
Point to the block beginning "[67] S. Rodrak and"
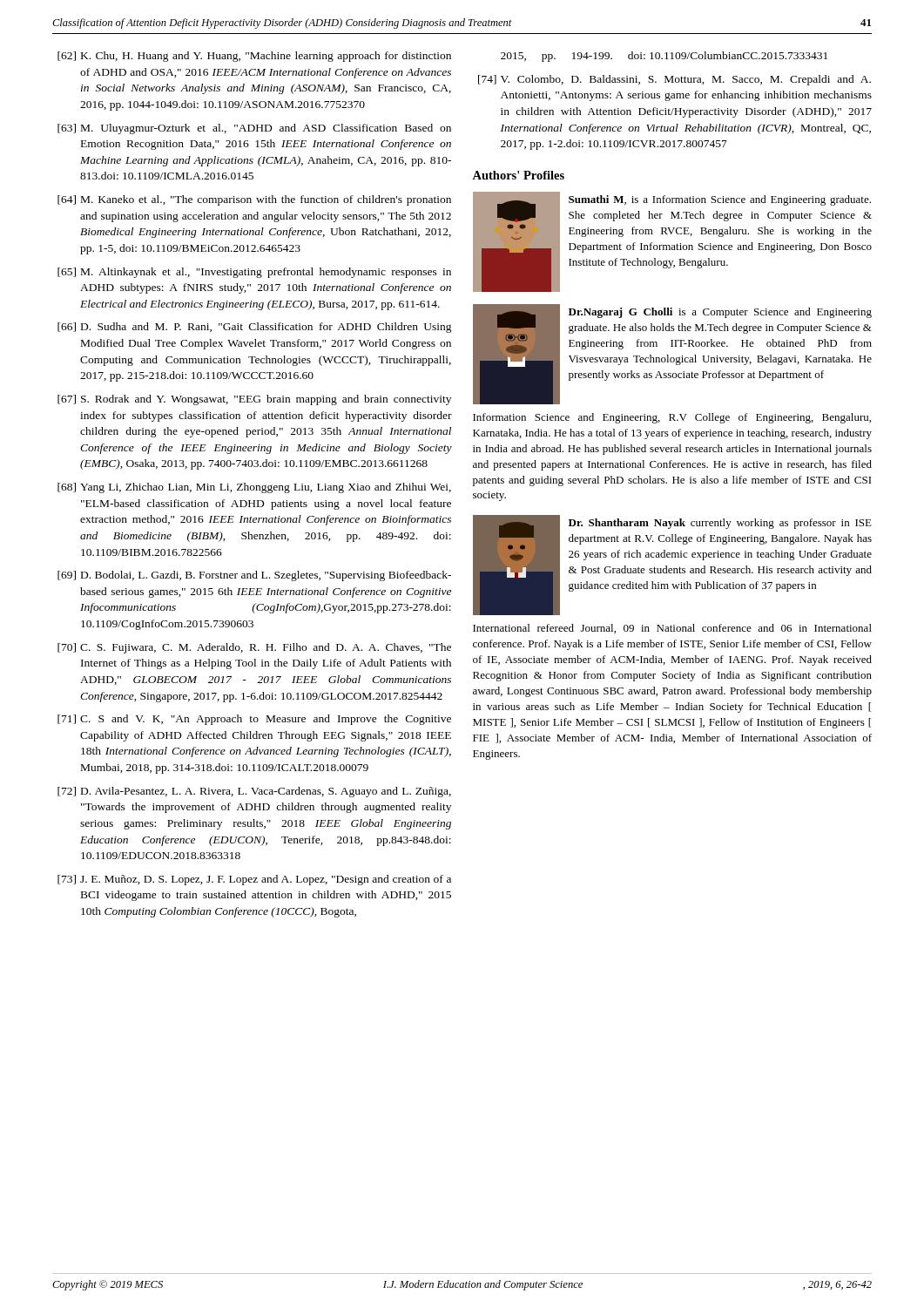(x=252, y=432)
